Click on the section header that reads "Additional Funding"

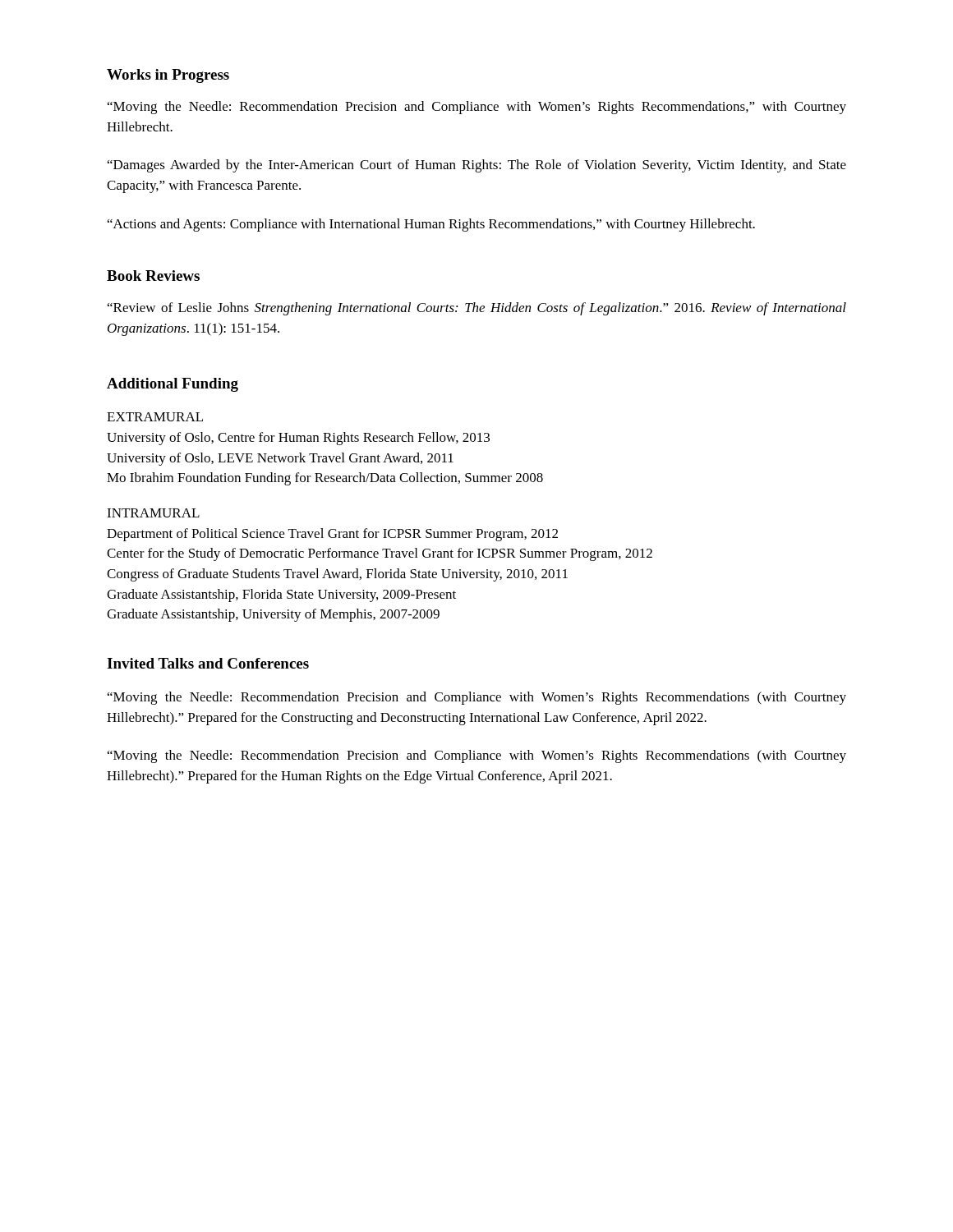pos(173,384)
